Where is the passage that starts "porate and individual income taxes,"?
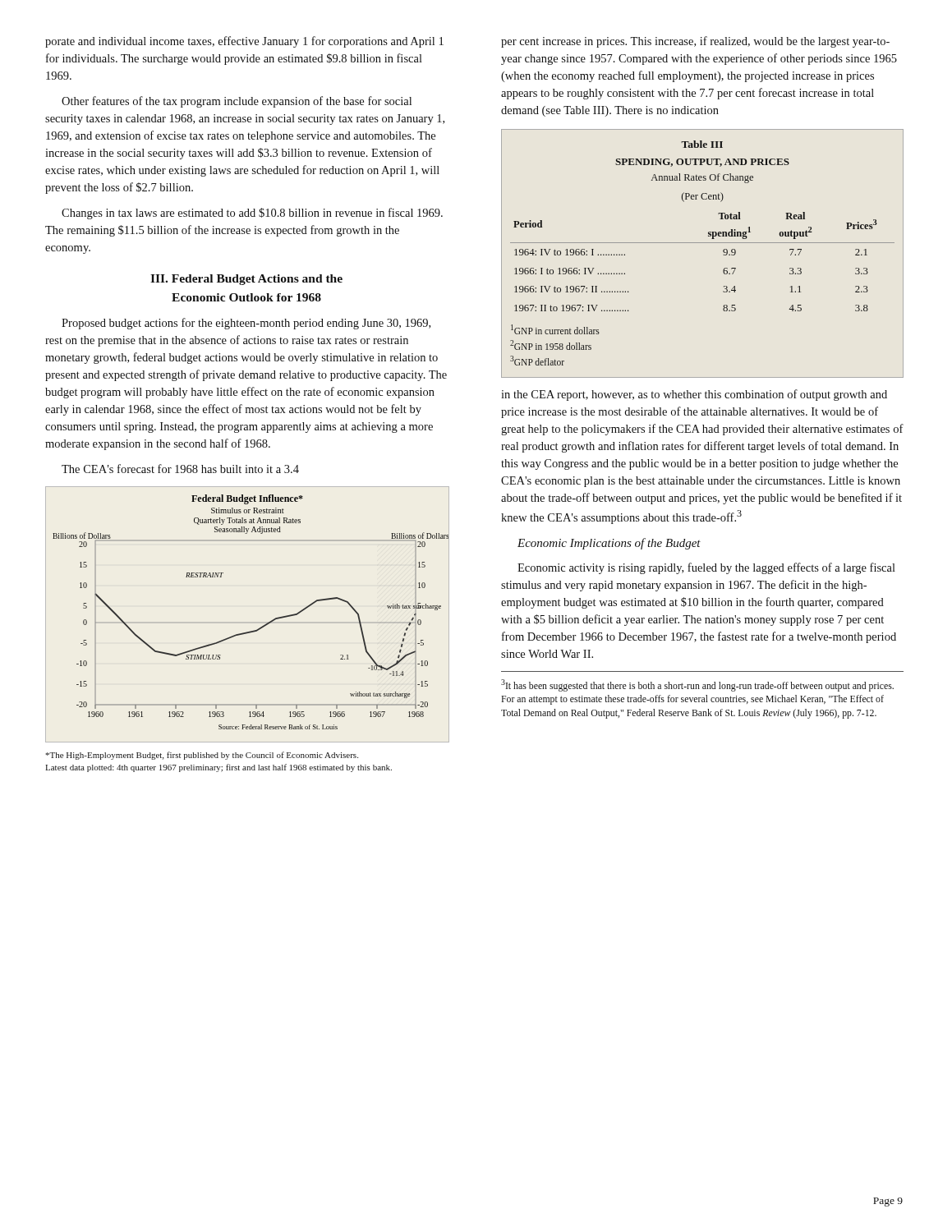Image resolution: width=952 pixels, height=1232 pixels. click(246, 59)
